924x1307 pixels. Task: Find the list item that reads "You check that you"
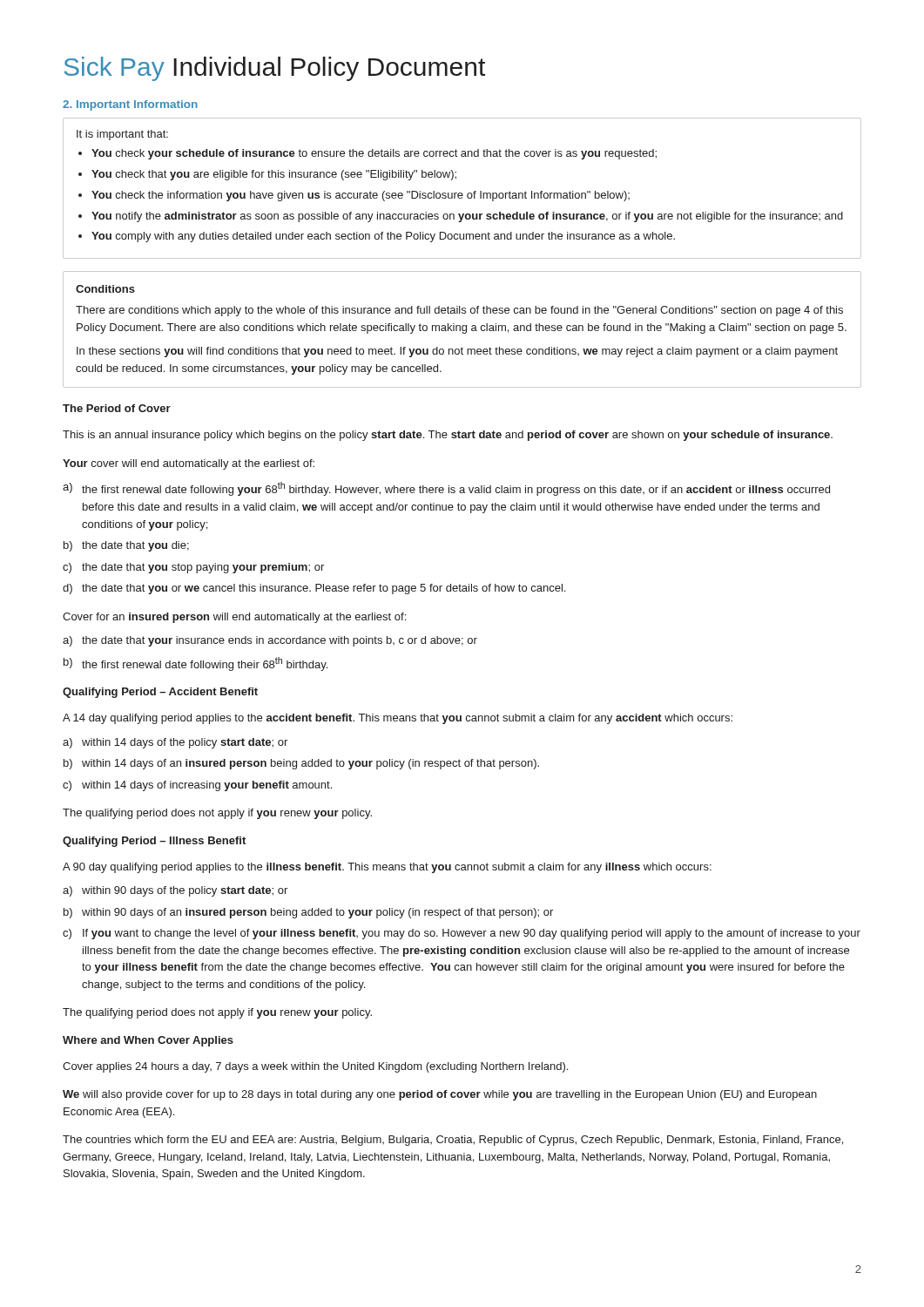[x=274, y=174]
